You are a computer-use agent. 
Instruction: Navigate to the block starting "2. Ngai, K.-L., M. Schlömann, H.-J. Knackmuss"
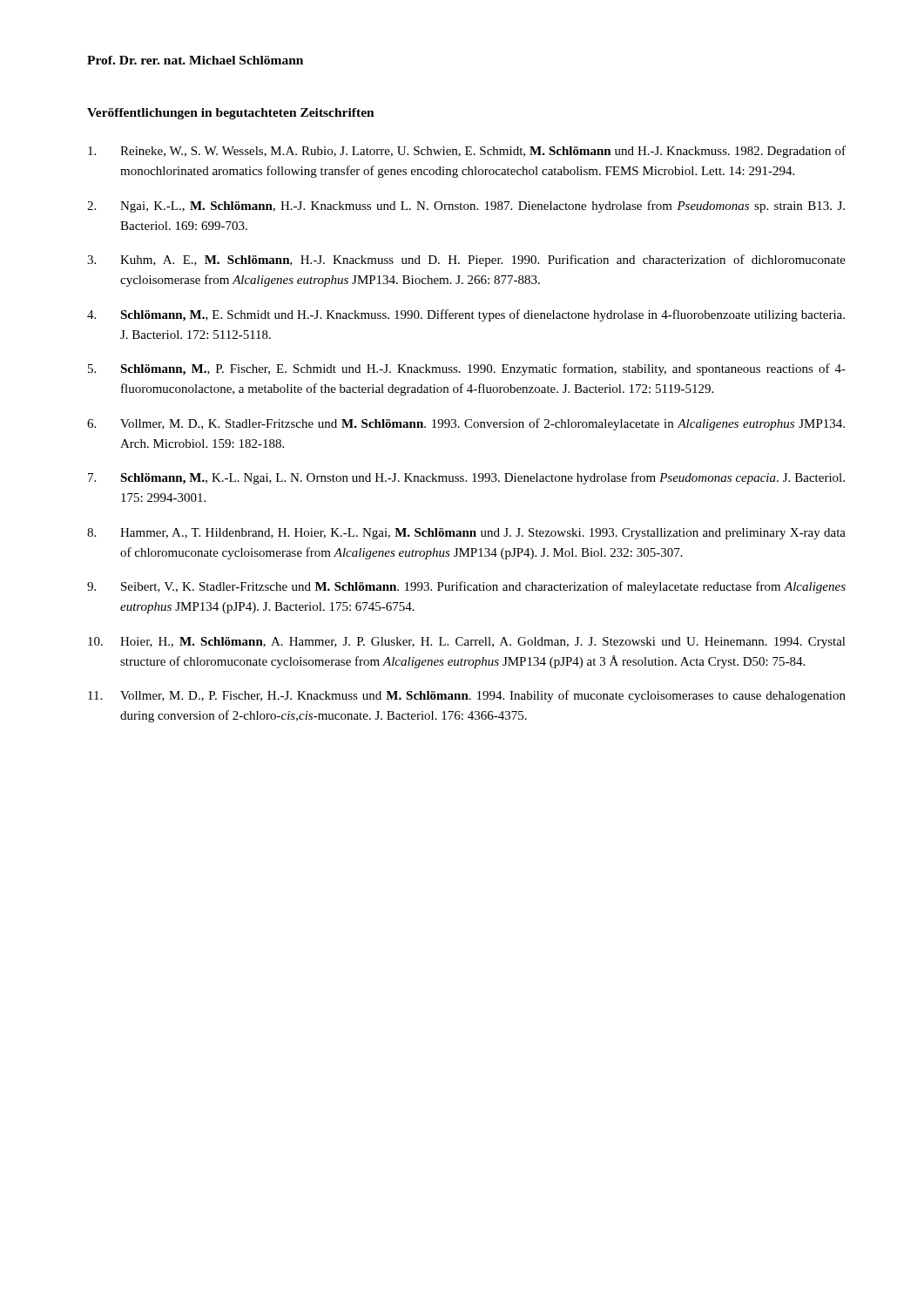(x=466, y=216)
